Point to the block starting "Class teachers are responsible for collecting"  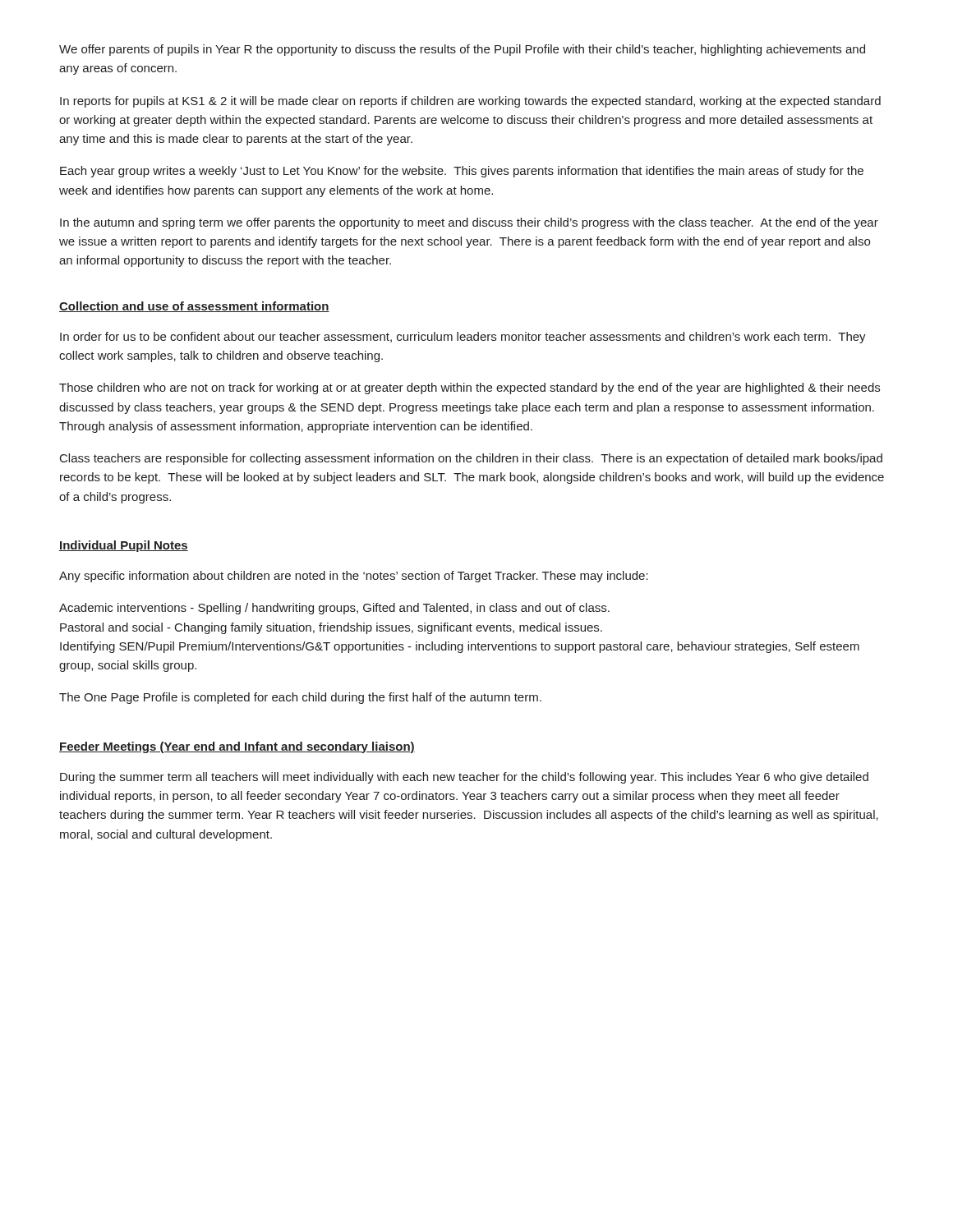click(x=472, y=477)
